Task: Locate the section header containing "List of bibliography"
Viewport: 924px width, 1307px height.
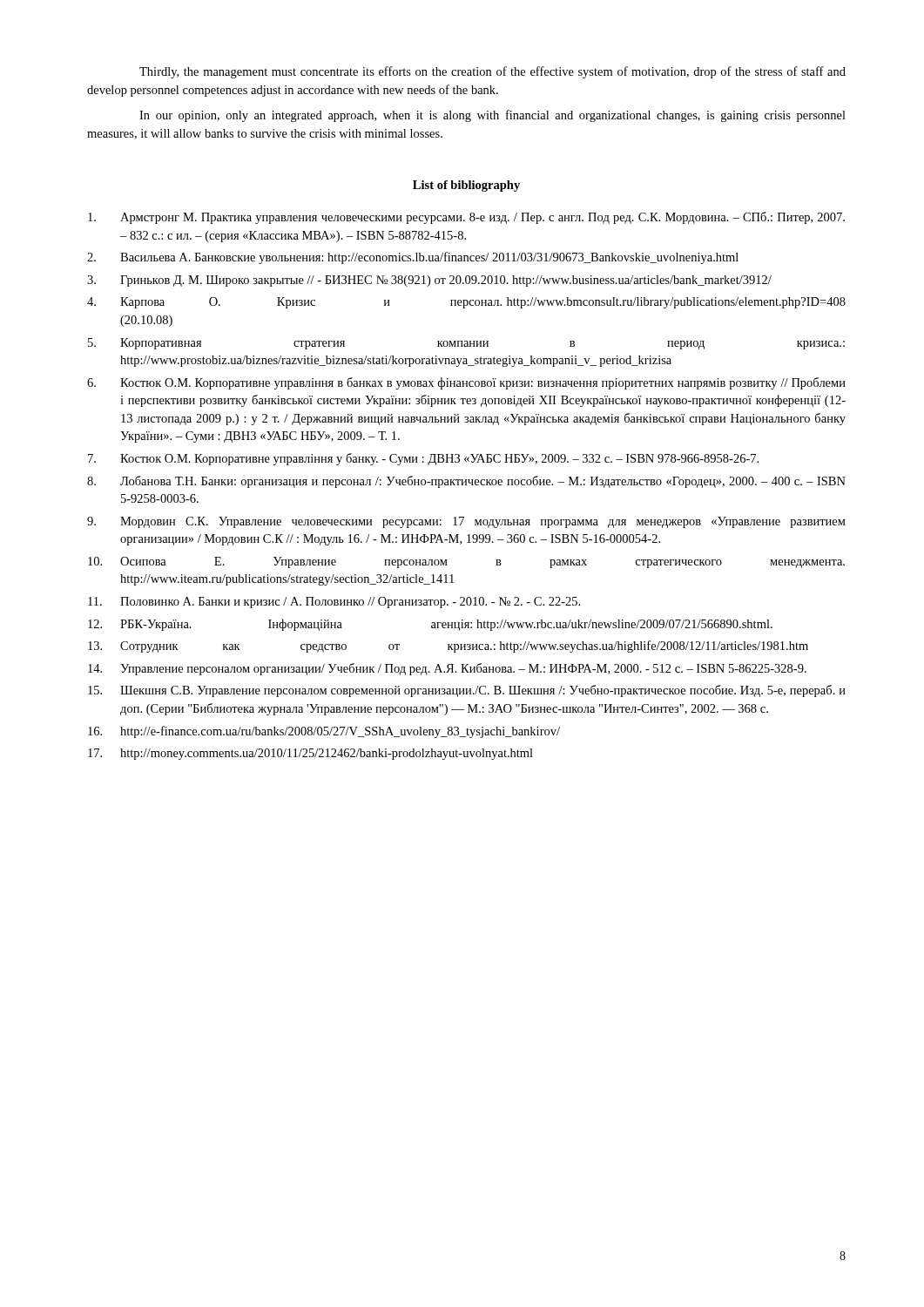Action: 466,185
